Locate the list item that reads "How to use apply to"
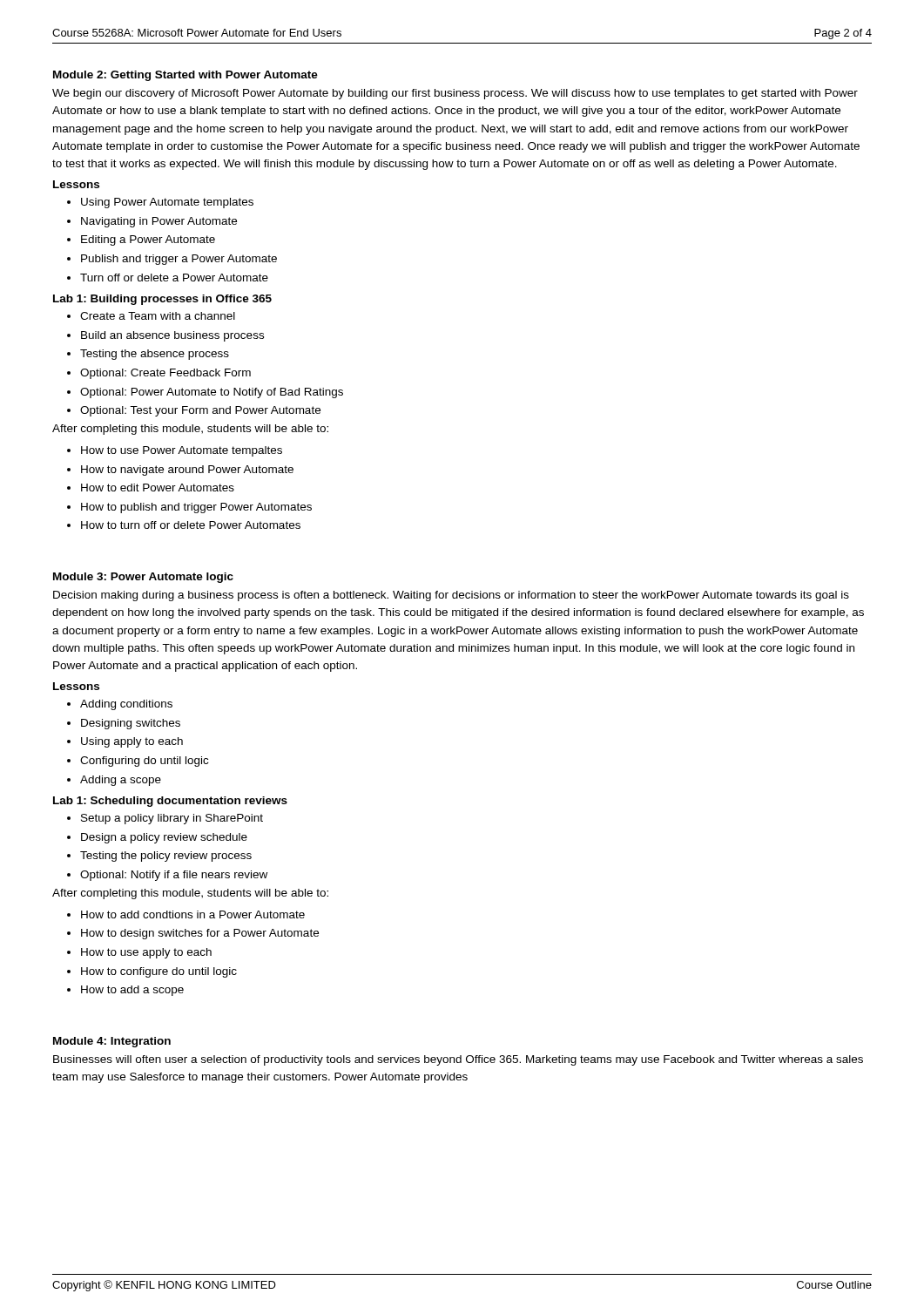This screenshot has height=1307, width=924. 146,952
